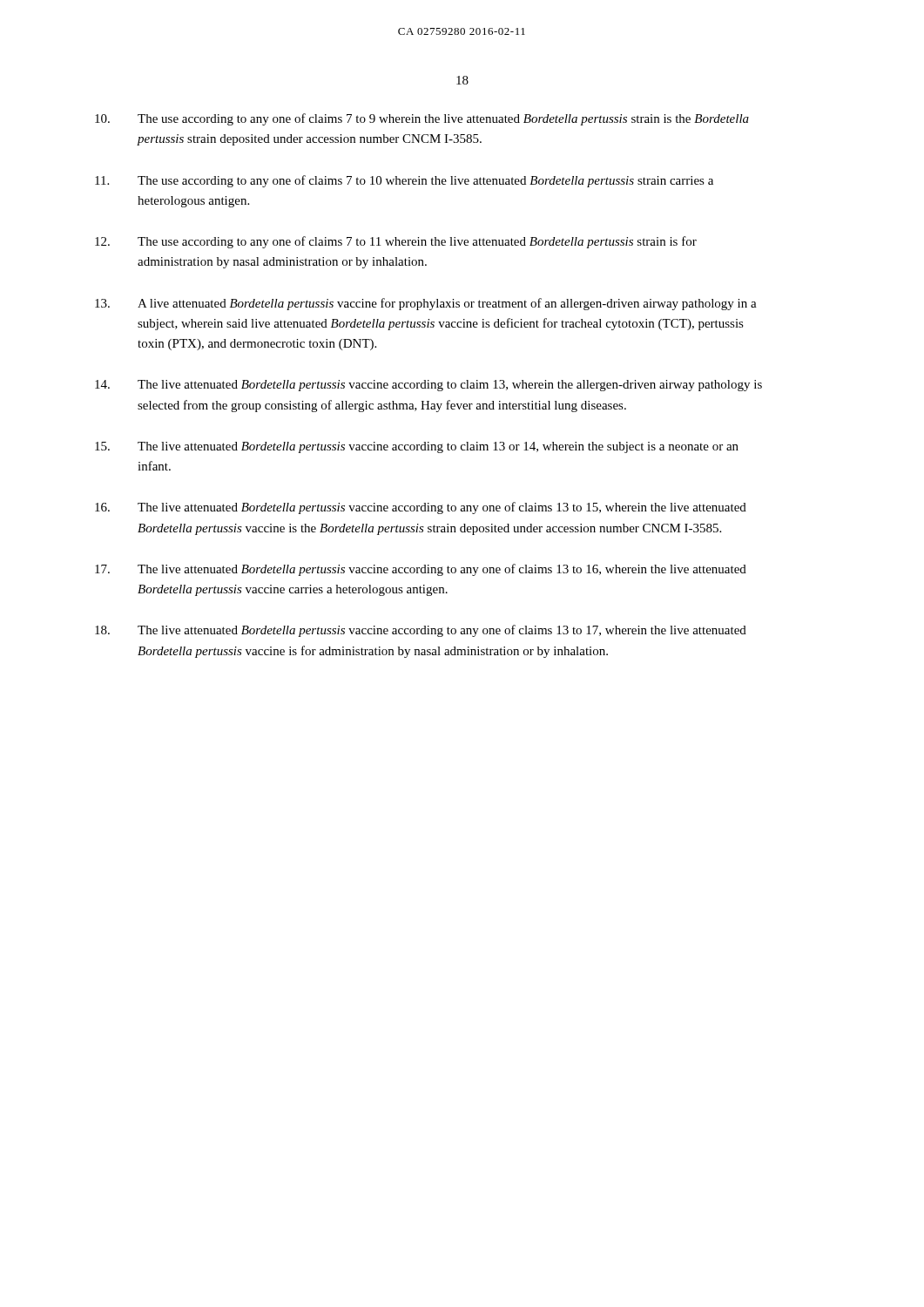The image size is (924, 1307).
Task: Click on the text starting "17.The live attenuated Bordetella pertussis"
Action: [x=428, y=579]
